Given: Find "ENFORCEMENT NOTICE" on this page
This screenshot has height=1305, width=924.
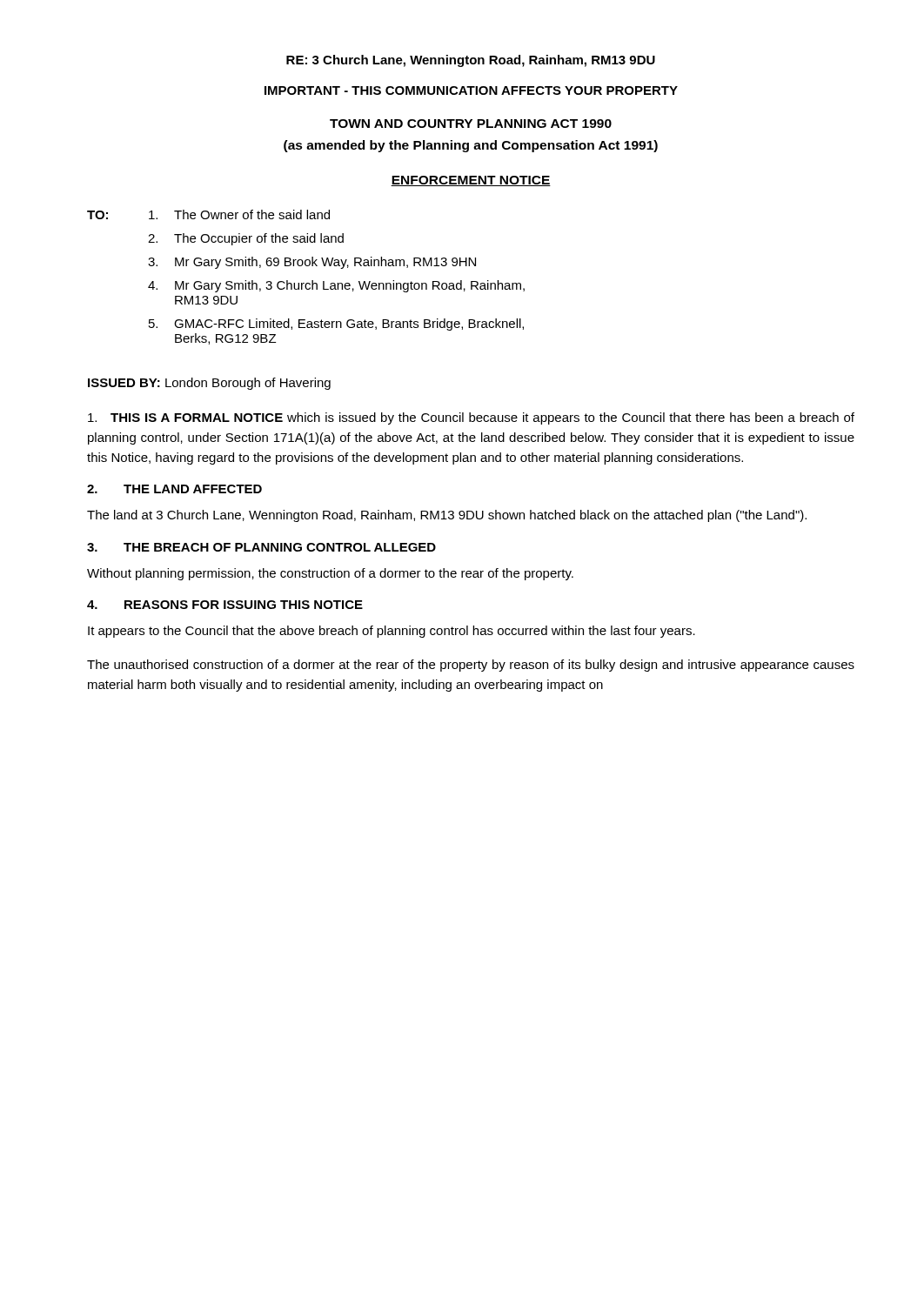Looking at the screenshot, I should (x=471, y=179).
